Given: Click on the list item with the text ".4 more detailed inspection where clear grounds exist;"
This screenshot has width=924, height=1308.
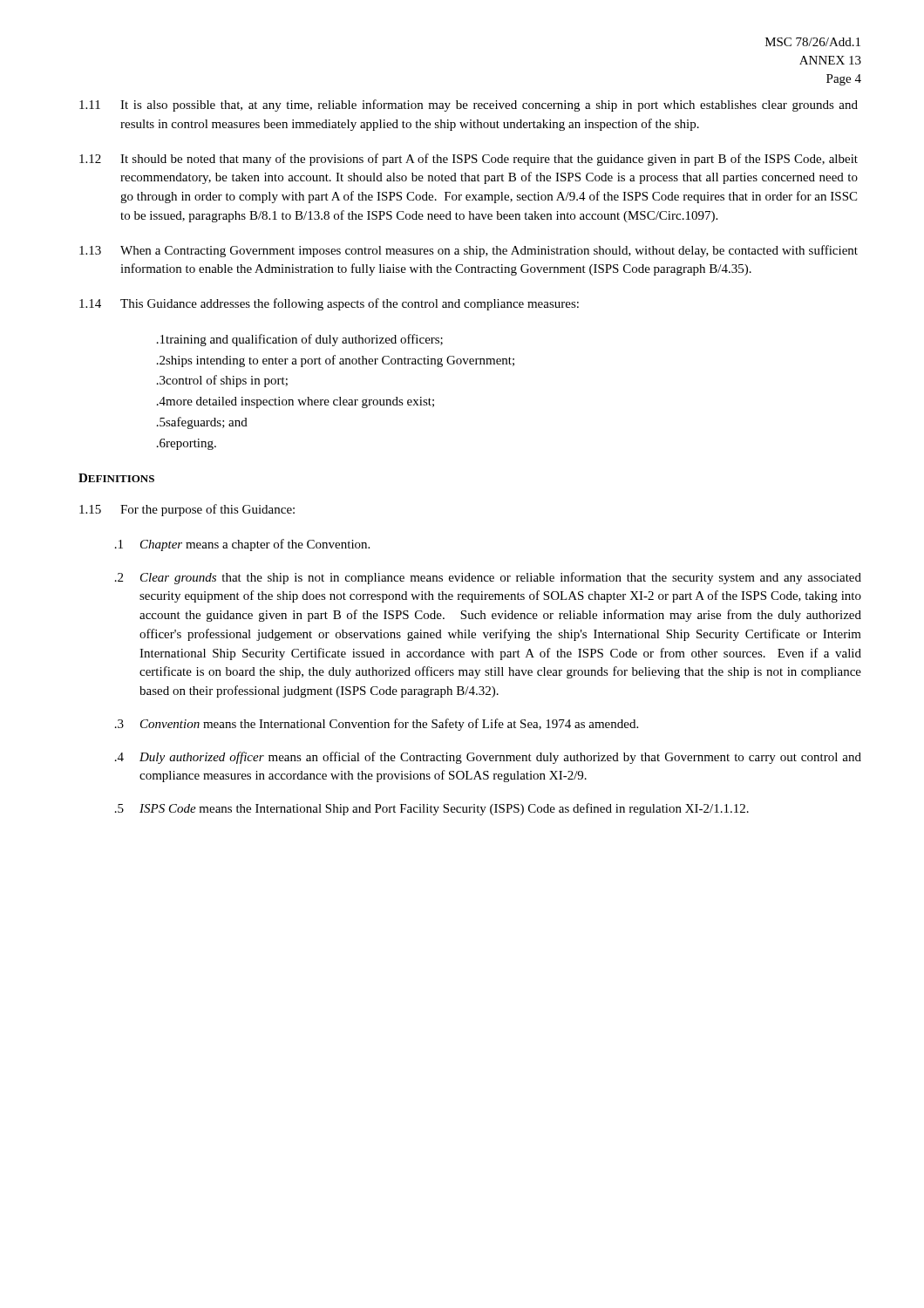Looking at the screenshot, I should (296, 402).
